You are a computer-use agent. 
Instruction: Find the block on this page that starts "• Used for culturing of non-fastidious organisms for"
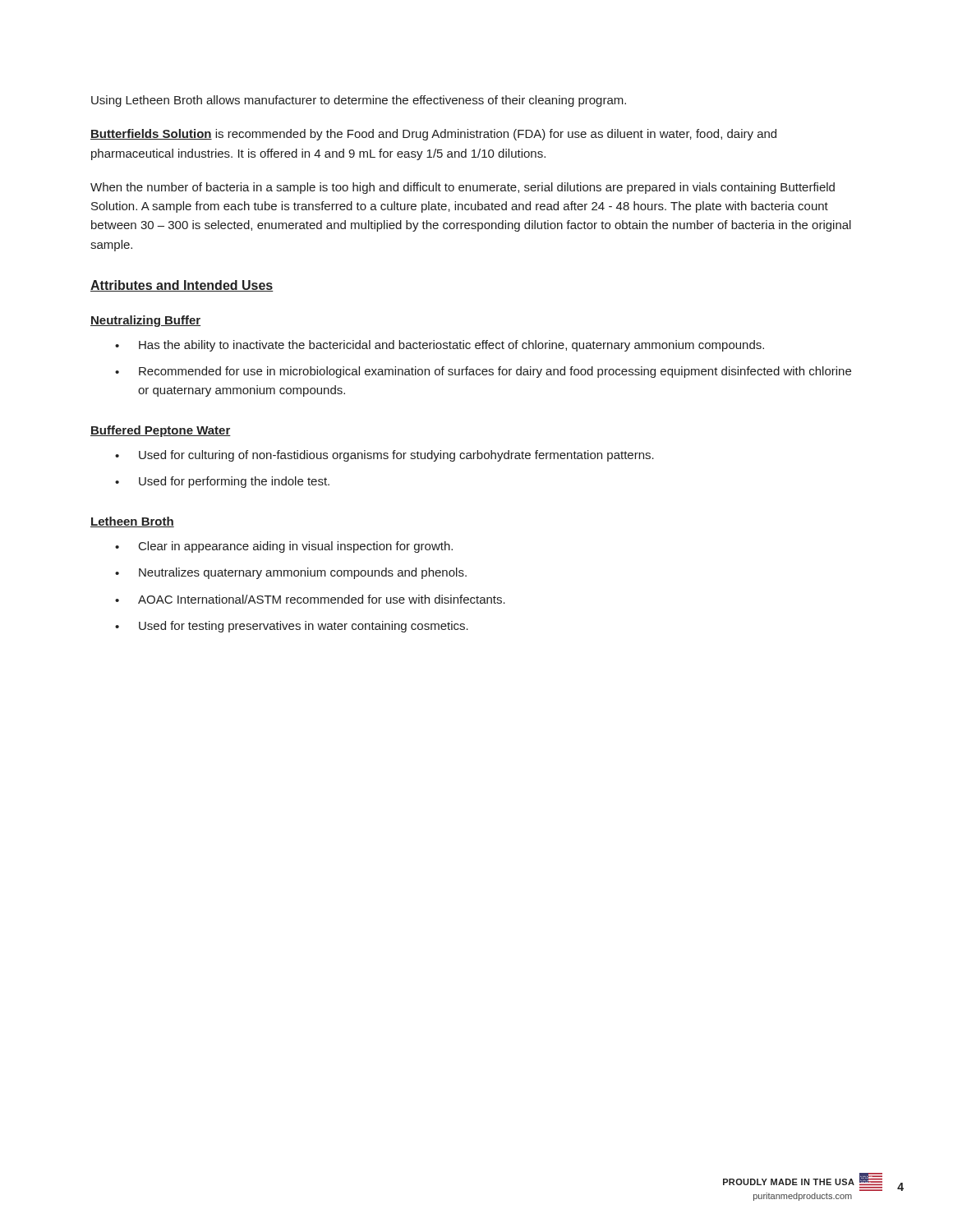[x=489, y=455]
